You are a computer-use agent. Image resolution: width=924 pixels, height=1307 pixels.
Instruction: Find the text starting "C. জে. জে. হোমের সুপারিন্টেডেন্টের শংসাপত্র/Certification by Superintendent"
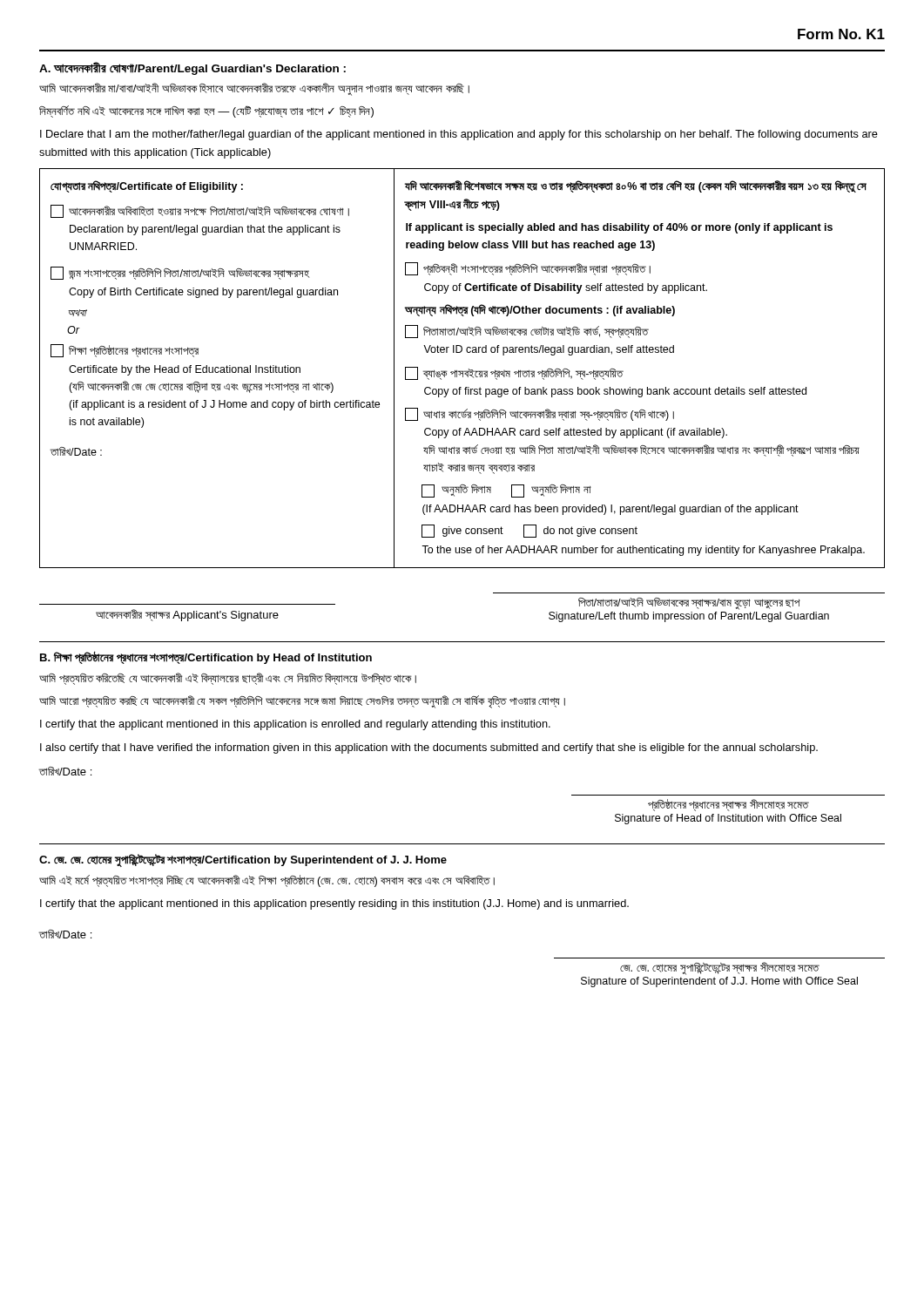pos(243,859)
